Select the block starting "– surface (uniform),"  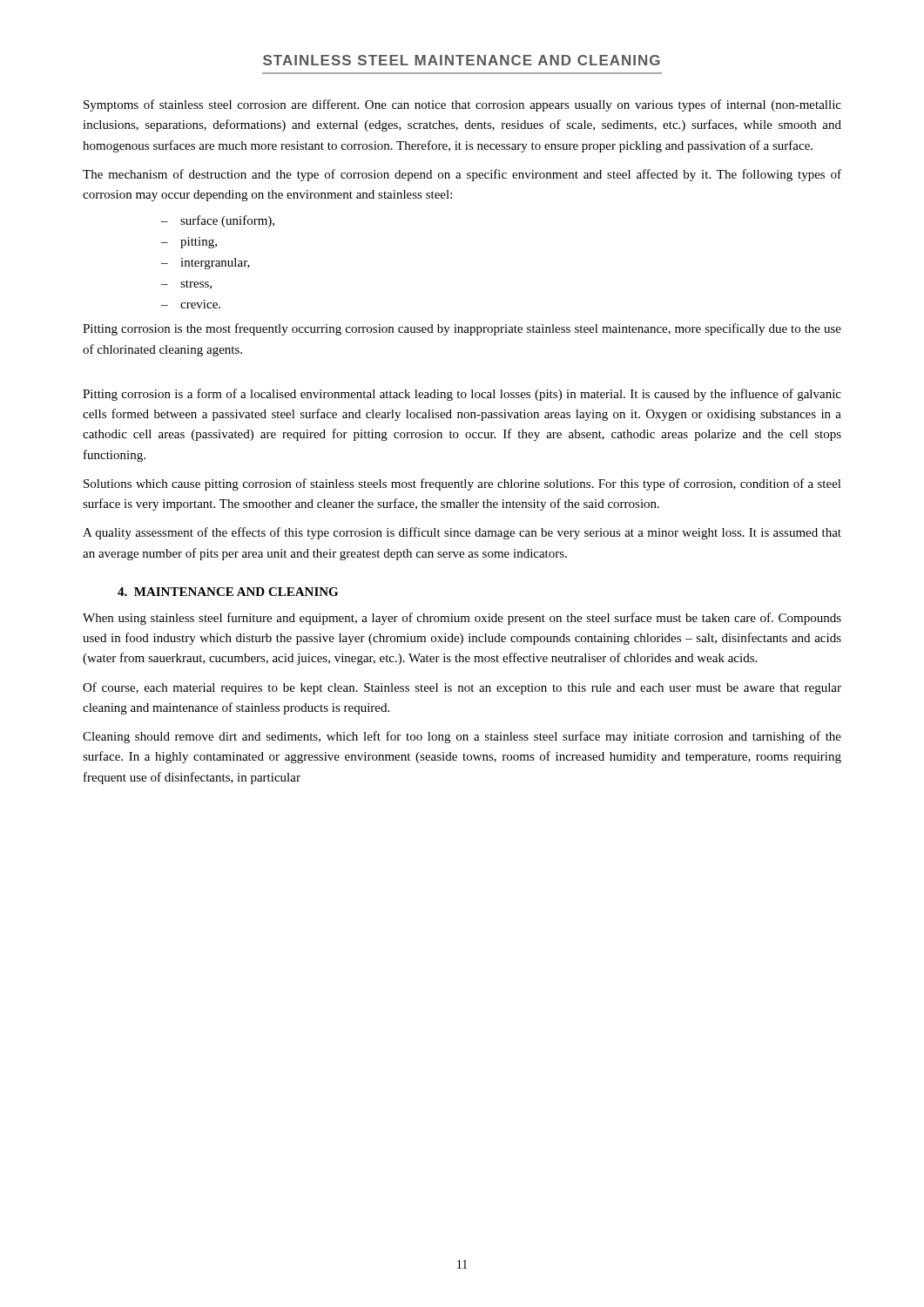[218, 221]
